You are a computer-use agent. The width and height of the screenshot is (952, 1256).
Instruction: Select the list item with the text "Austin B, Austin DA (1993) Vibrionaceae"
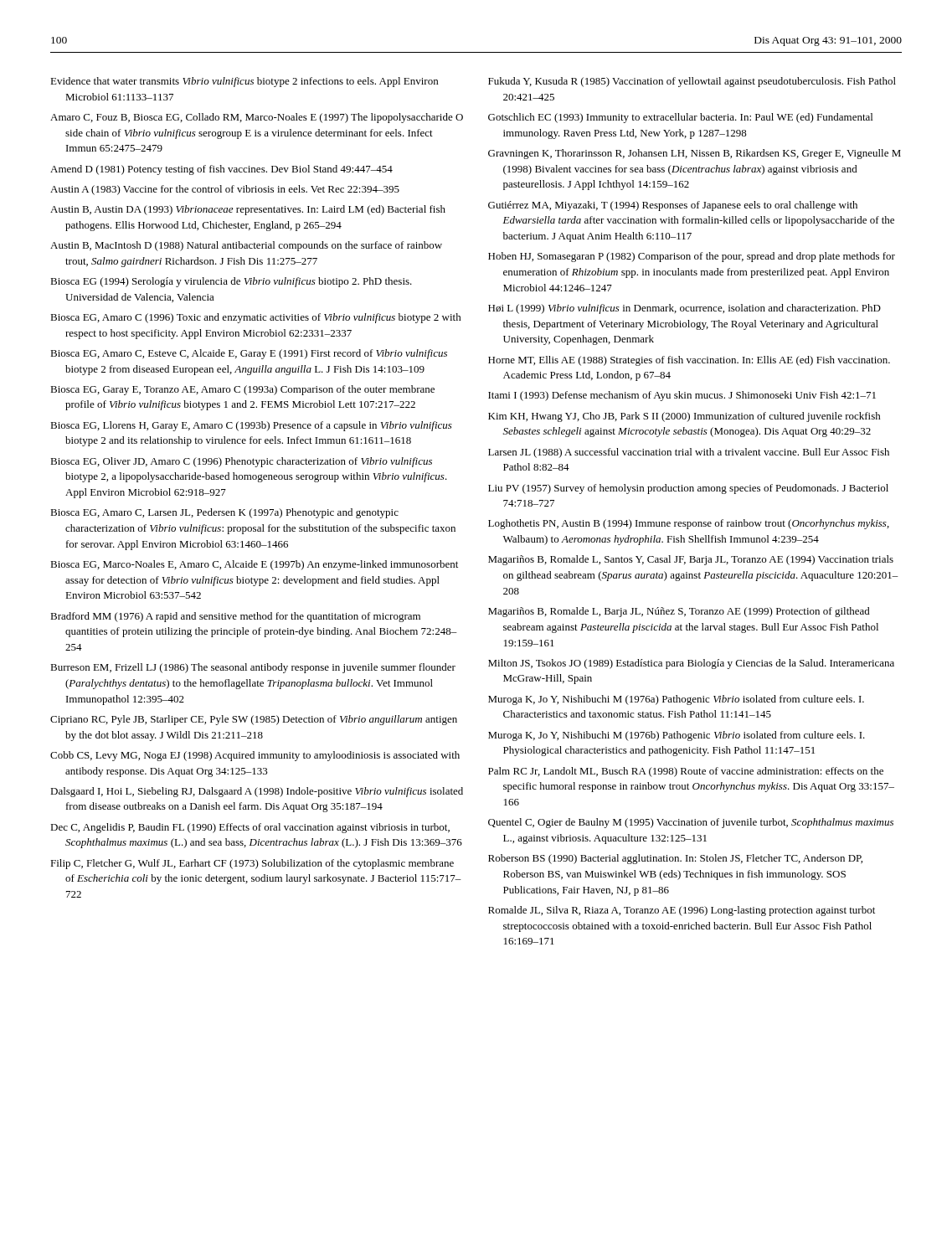coord(248,217)
